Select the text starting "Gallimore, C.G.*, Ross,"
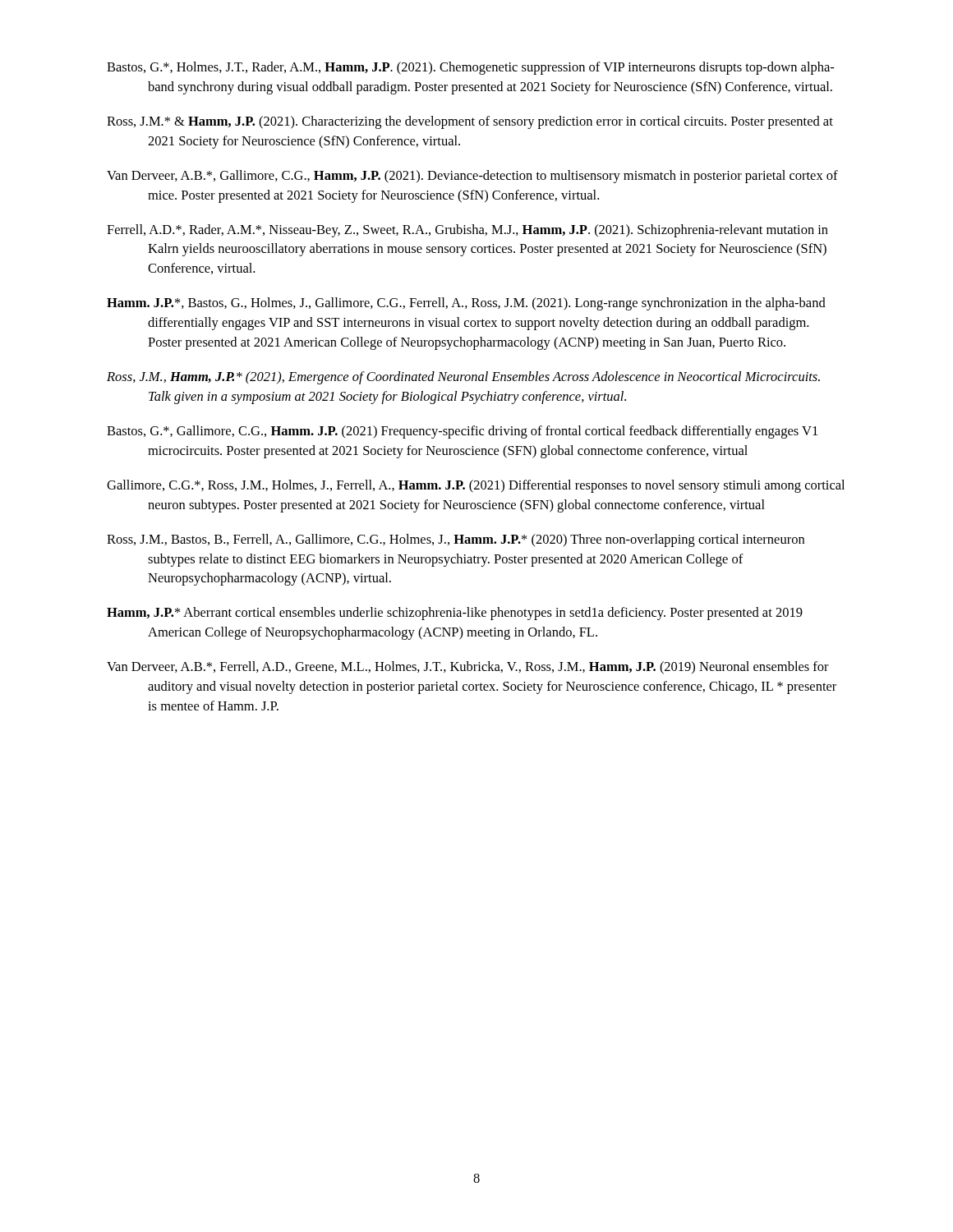 (x=476, y=495)
